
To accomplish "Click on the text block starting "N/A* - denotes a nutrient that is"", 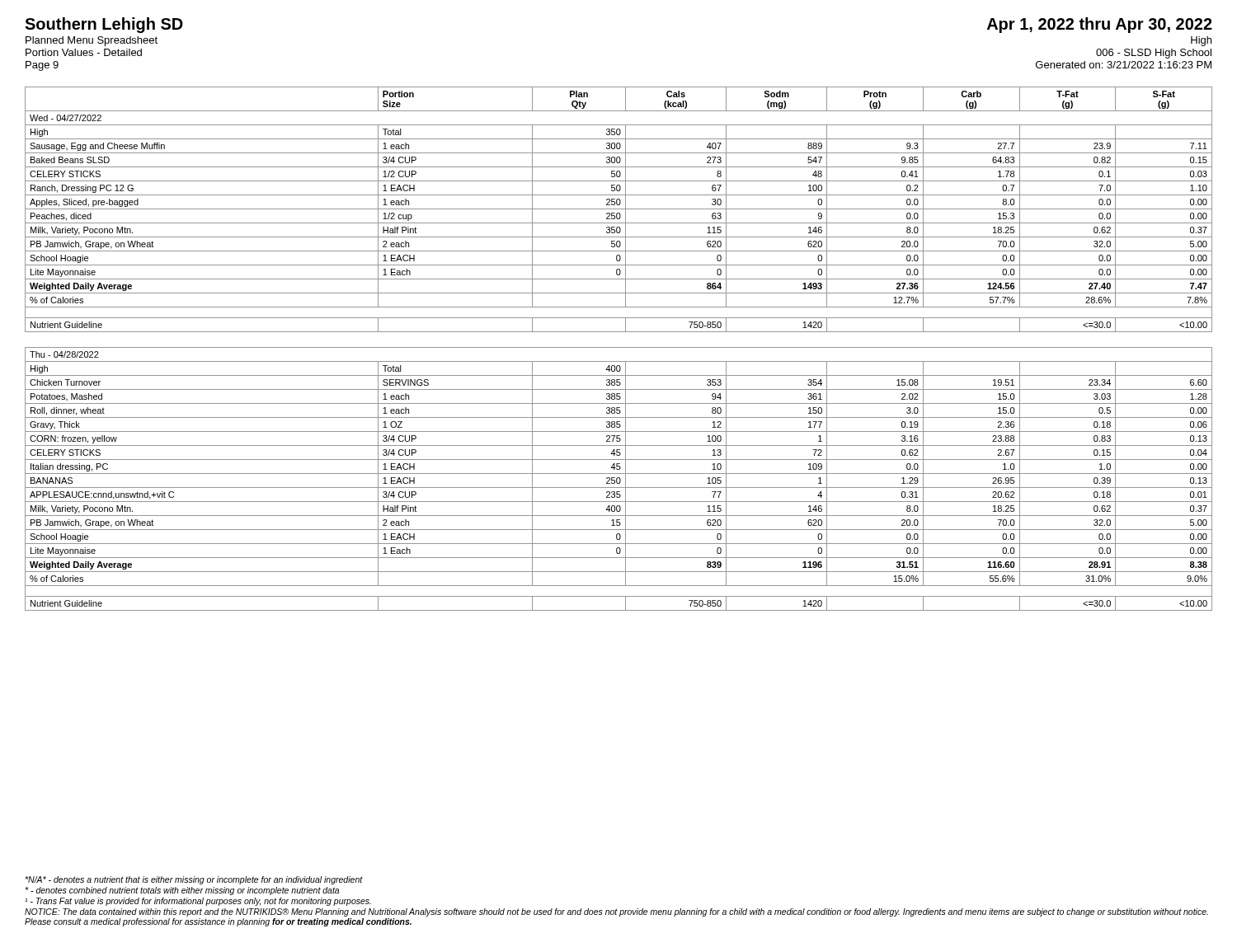I will [618, 900].
